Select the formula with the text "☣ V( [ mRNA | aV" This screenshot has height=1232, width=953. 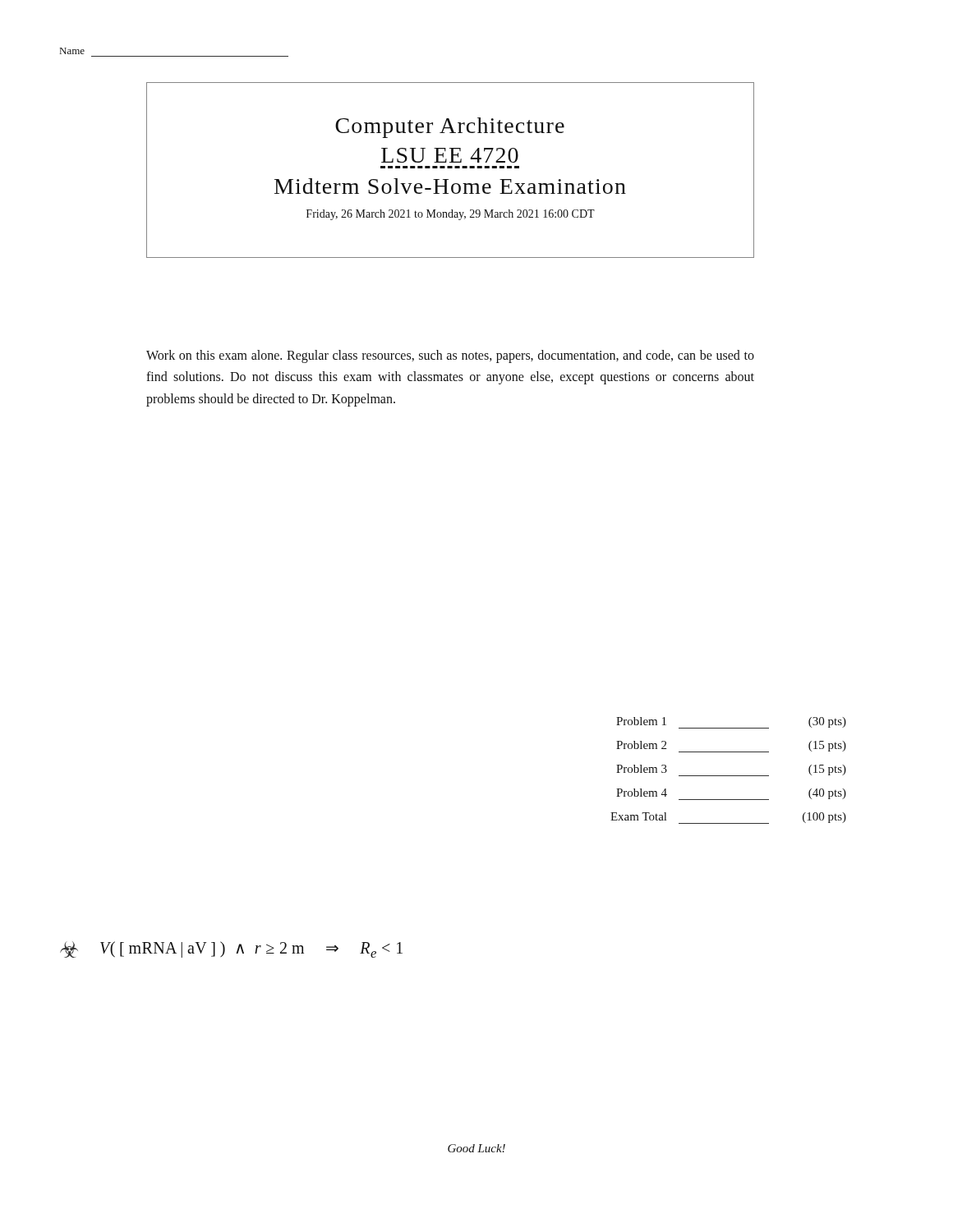(x=232, y=950)
